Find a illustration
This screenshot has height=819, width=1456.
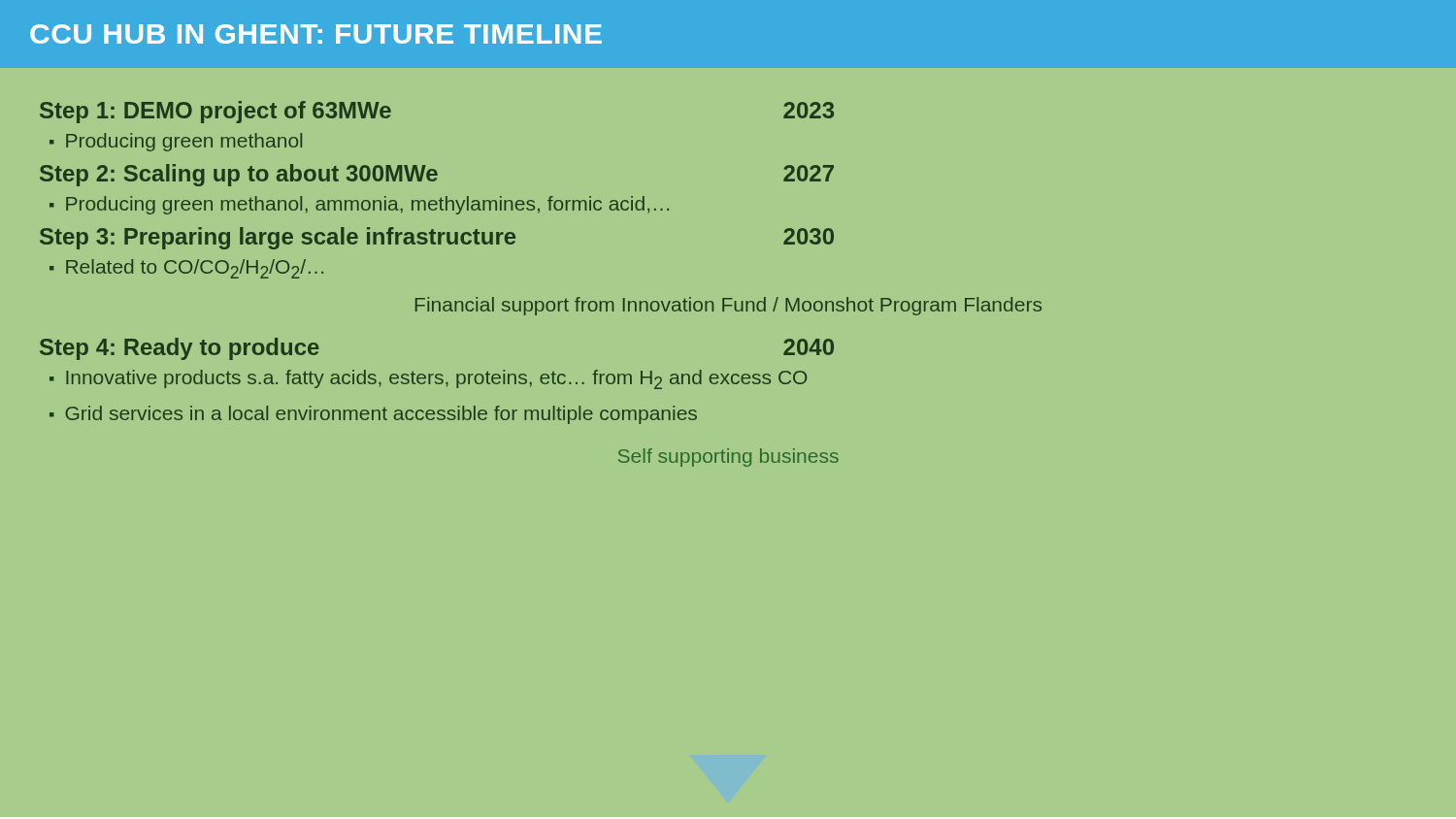coord(728,781)
